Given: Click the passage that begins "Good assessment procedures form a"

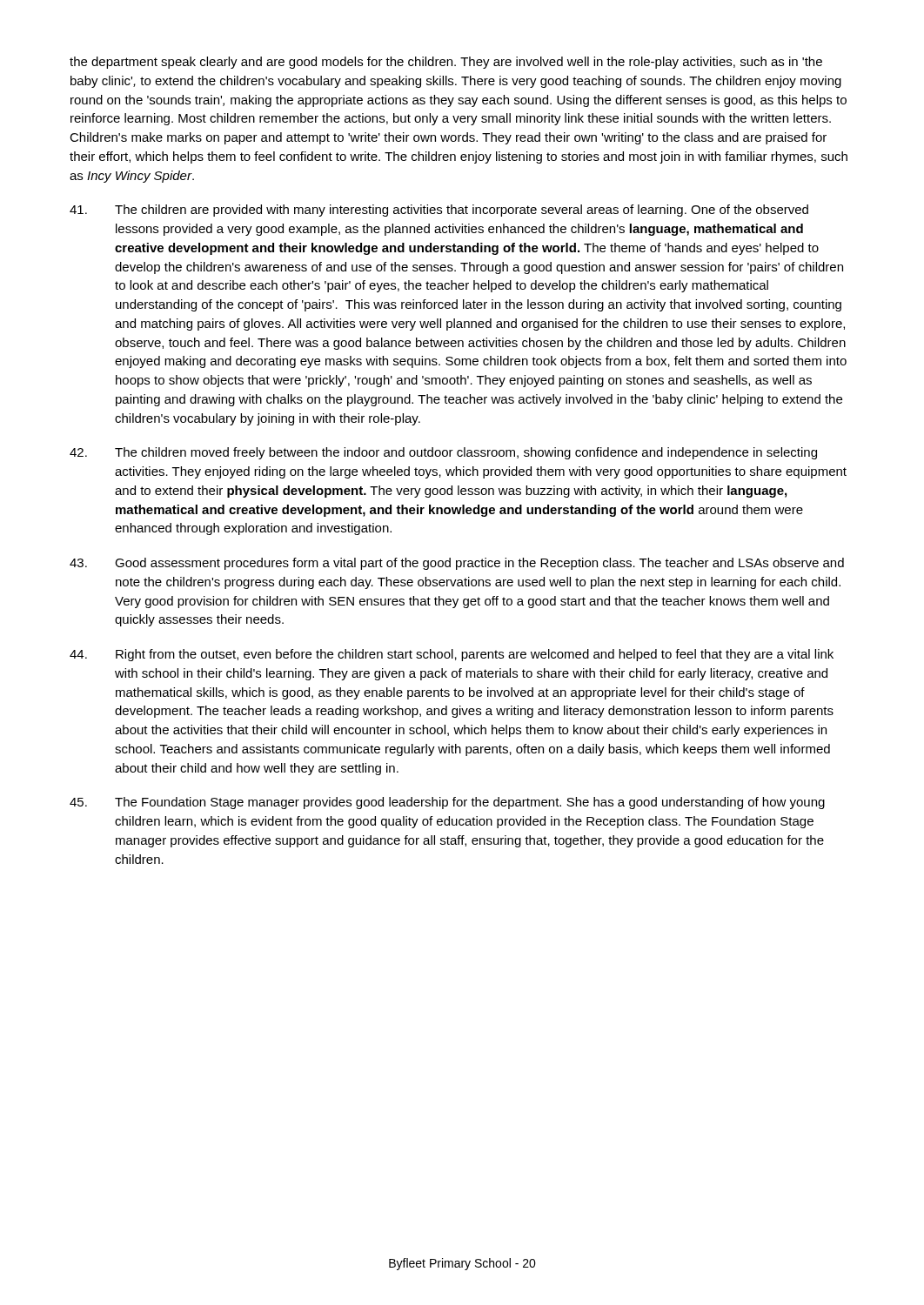Looking at the screenshot, I should [x=462, y=591].
